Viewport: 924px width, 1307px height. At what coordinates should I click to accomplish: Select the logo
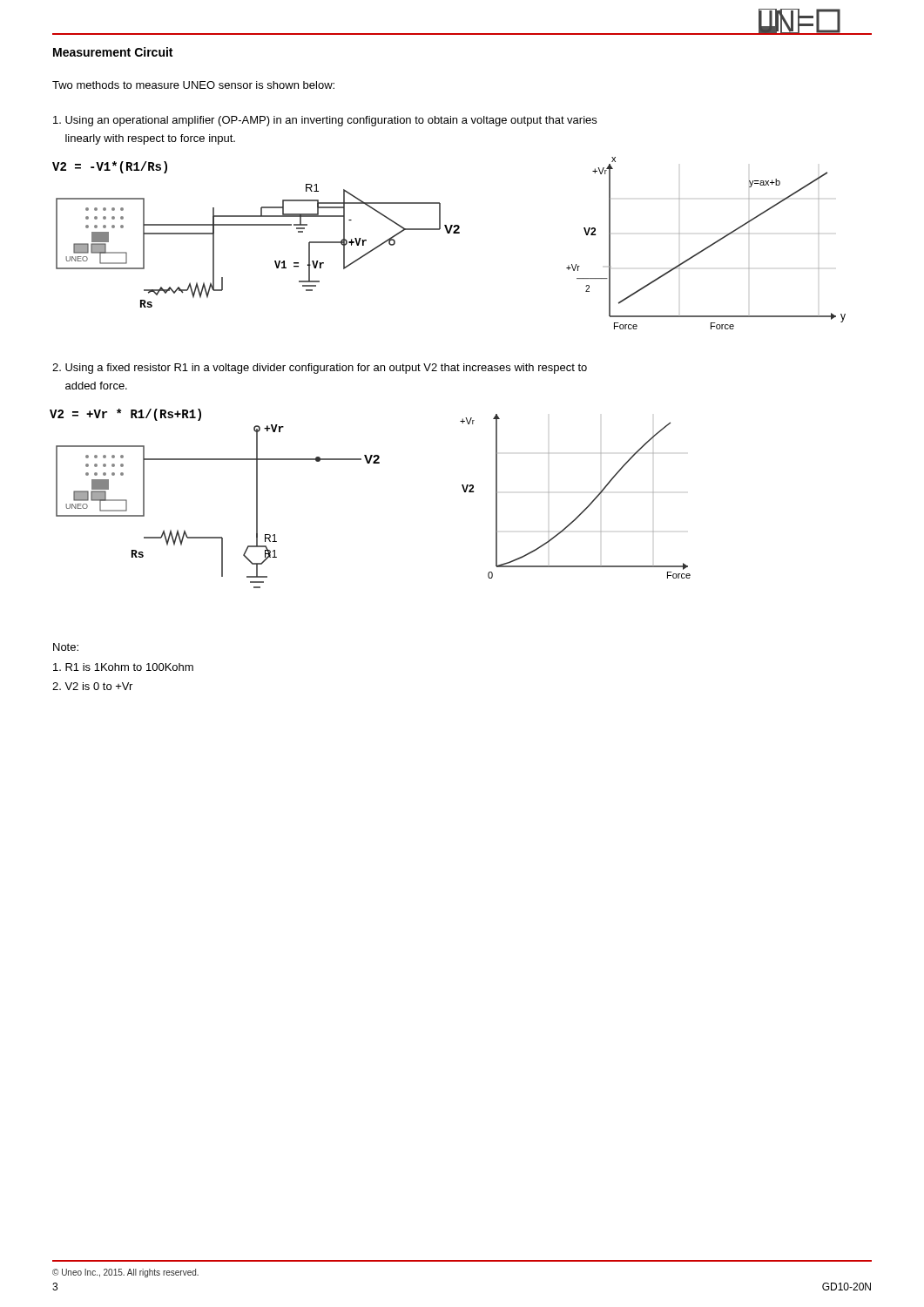pyautogui.click(x=815, y=22)
